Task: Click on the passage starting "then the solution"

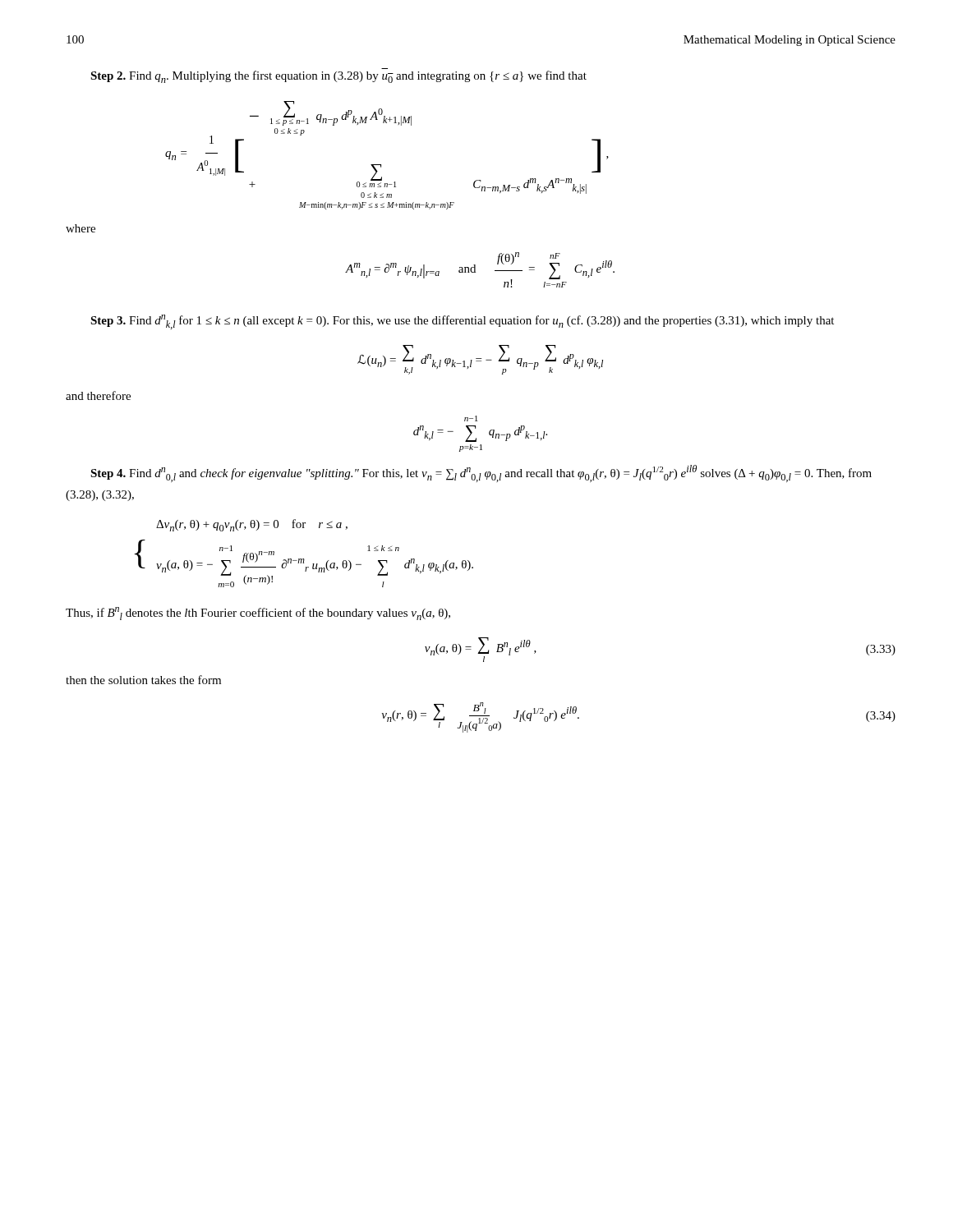Action: click(144, 680)
